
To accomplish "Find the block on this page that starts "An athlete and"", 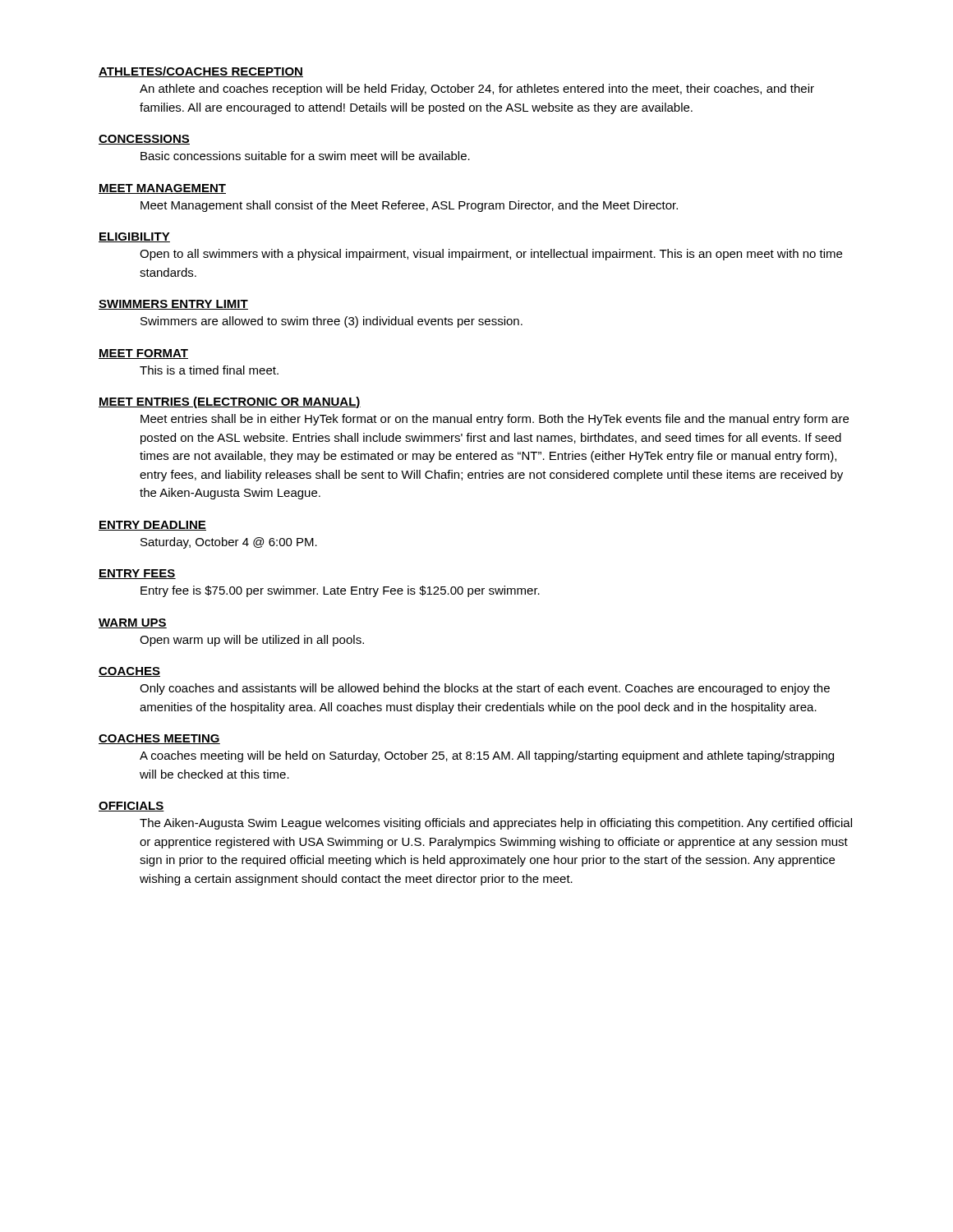I will [477, 98].
